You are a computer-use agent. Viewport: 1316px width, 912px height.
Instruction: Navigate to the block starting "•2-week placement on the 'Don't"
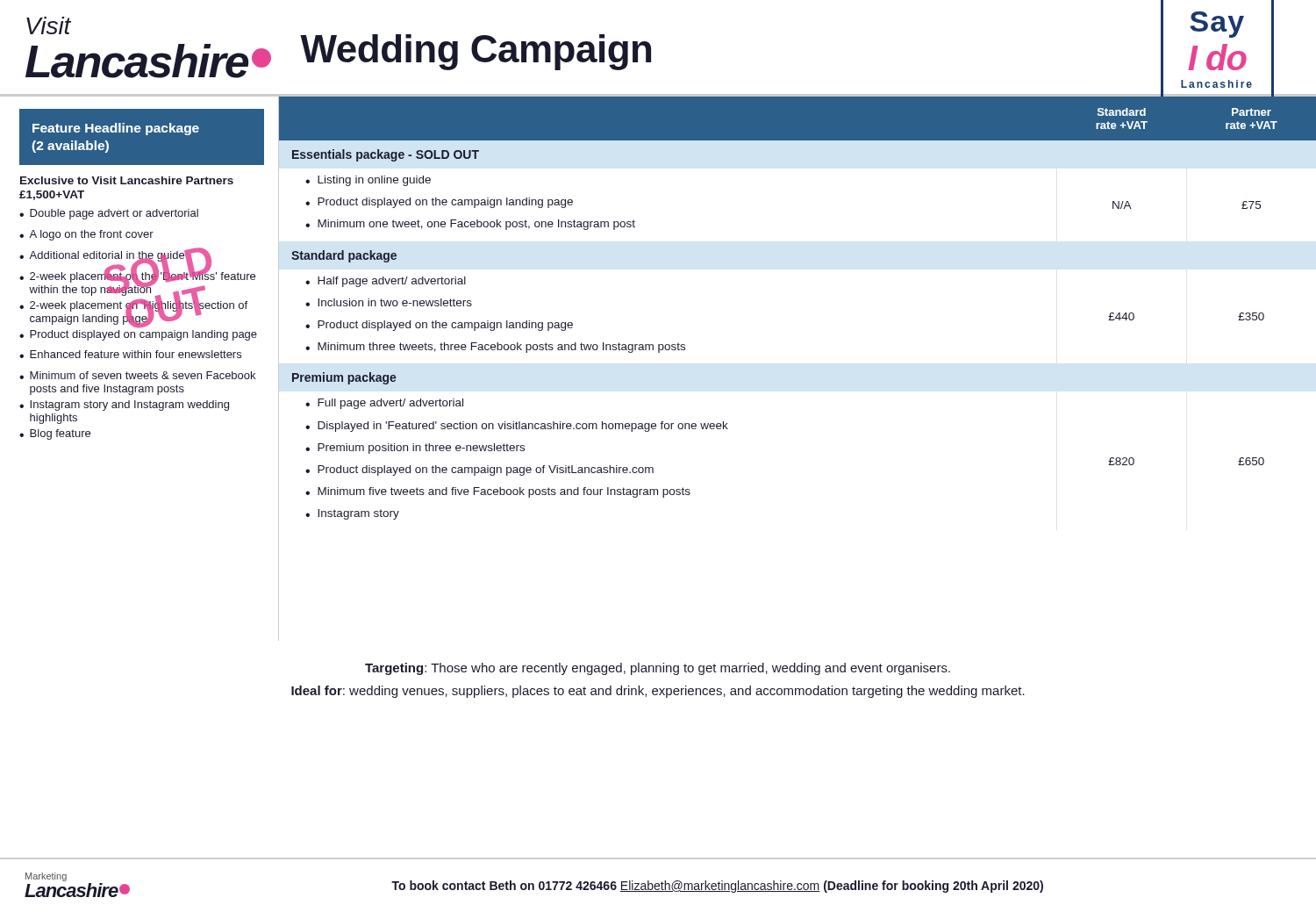click(142, 282)
